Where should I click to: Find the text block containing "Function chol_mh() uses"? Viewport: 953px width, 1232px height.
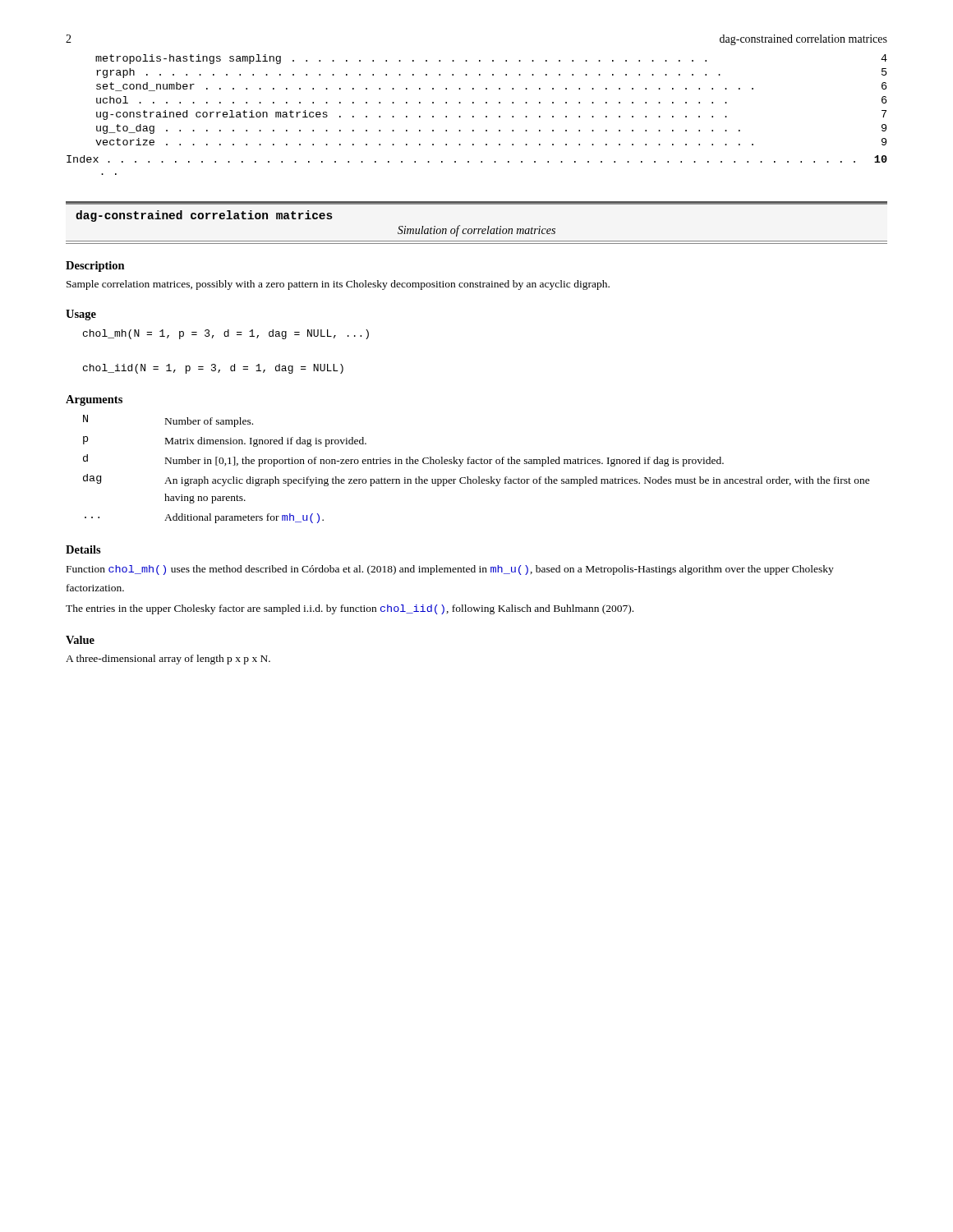tap(450, 578)
